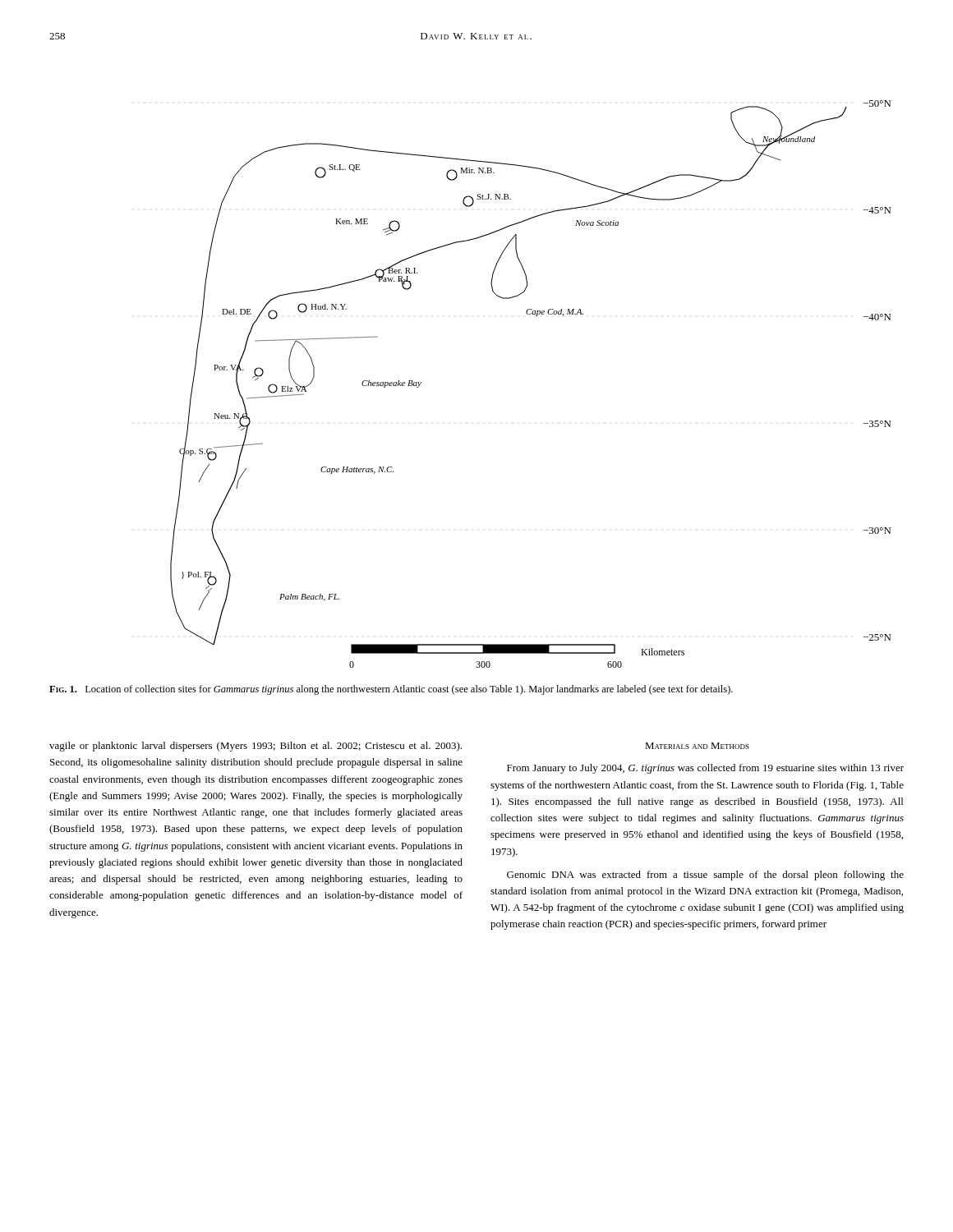Image resolution: width=953 pixels, height=1232 pixels.
Task: Click on the text block with the text "vagile or planktonic"
Action: [256, 829]
